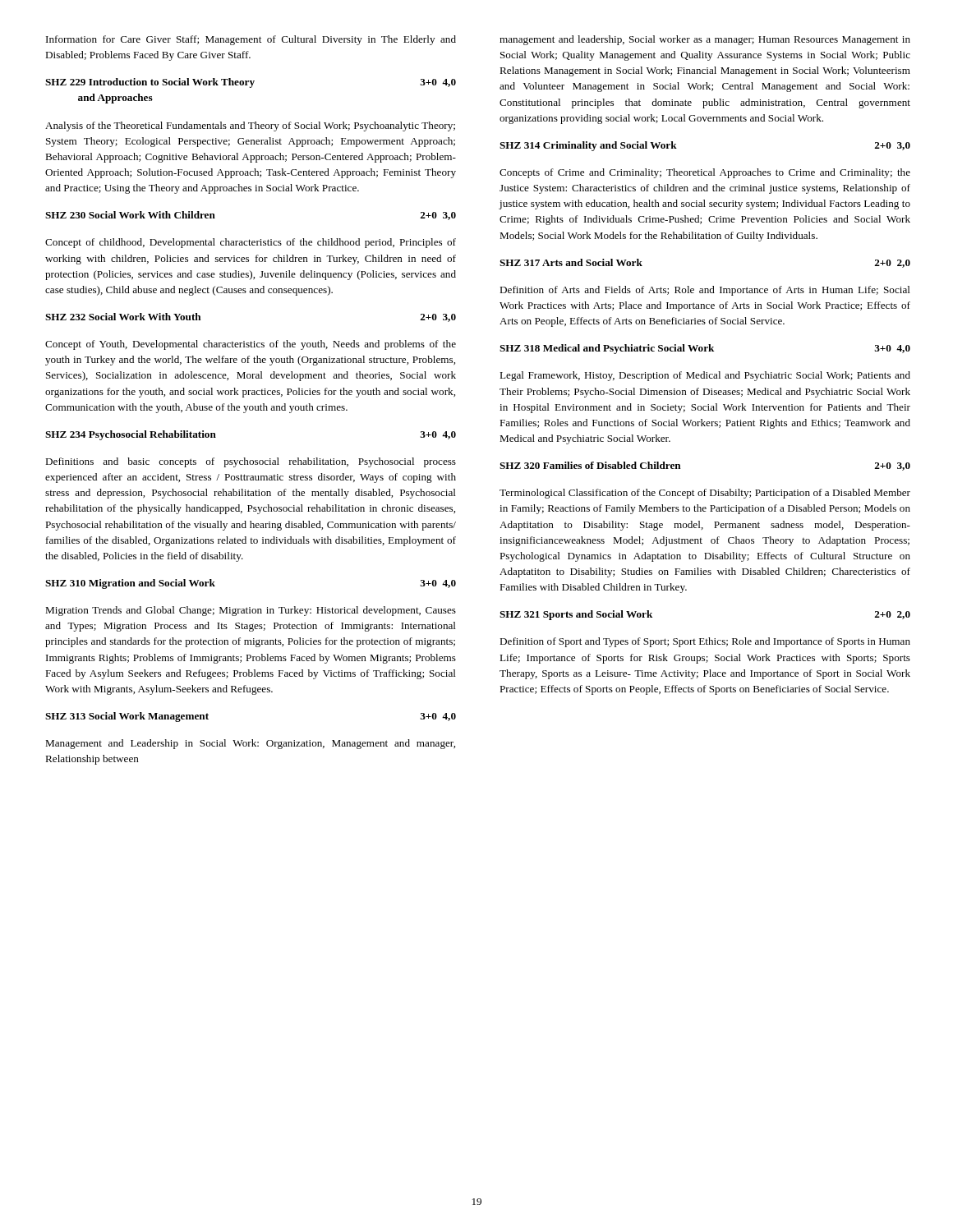The width and height of the screenshot is (953, 1232).
Task: Select the text block starting "SHZ 317 Arts and"
Action: (571, 263)
